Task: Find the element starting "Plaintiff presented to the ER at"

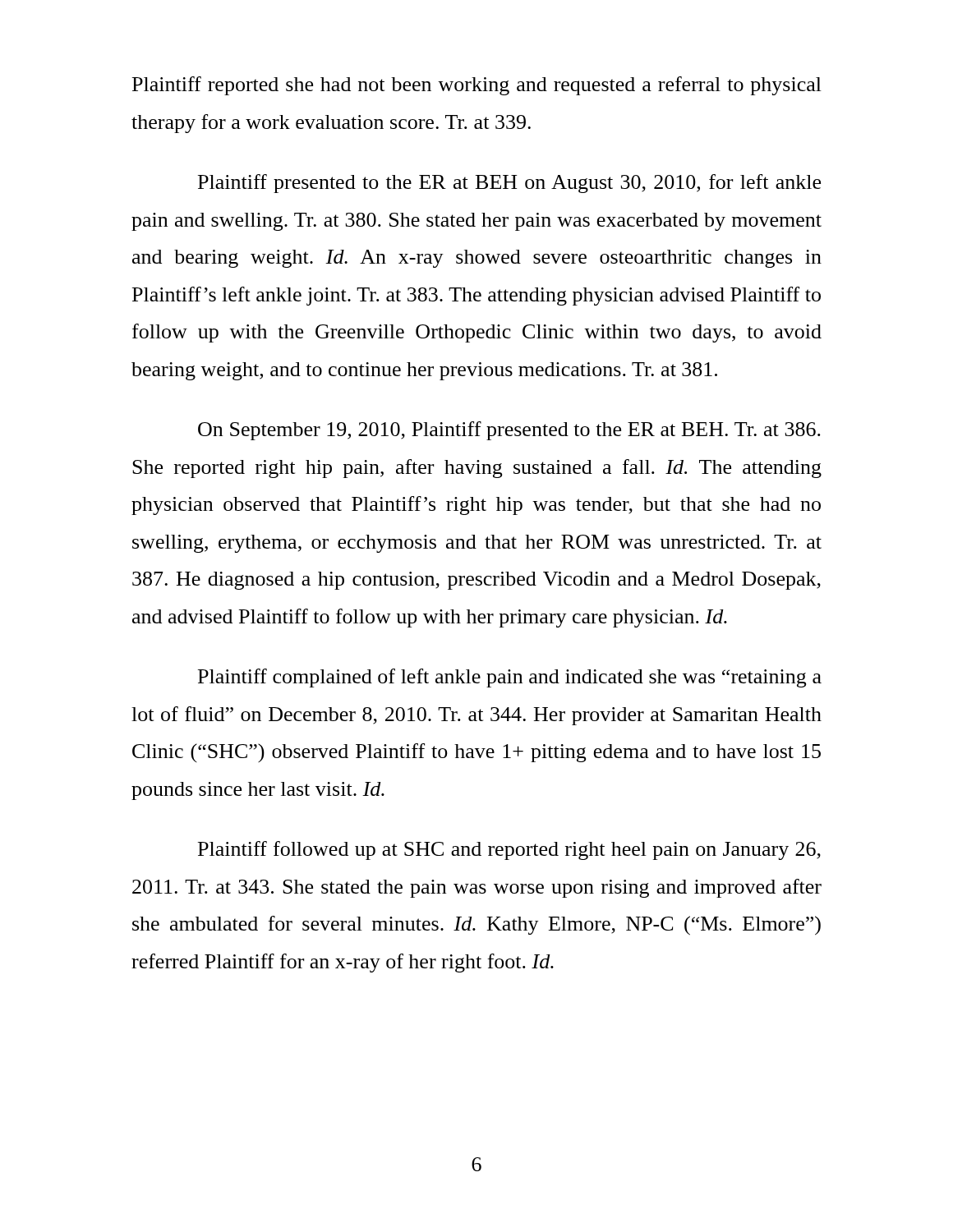Action: 509,184
